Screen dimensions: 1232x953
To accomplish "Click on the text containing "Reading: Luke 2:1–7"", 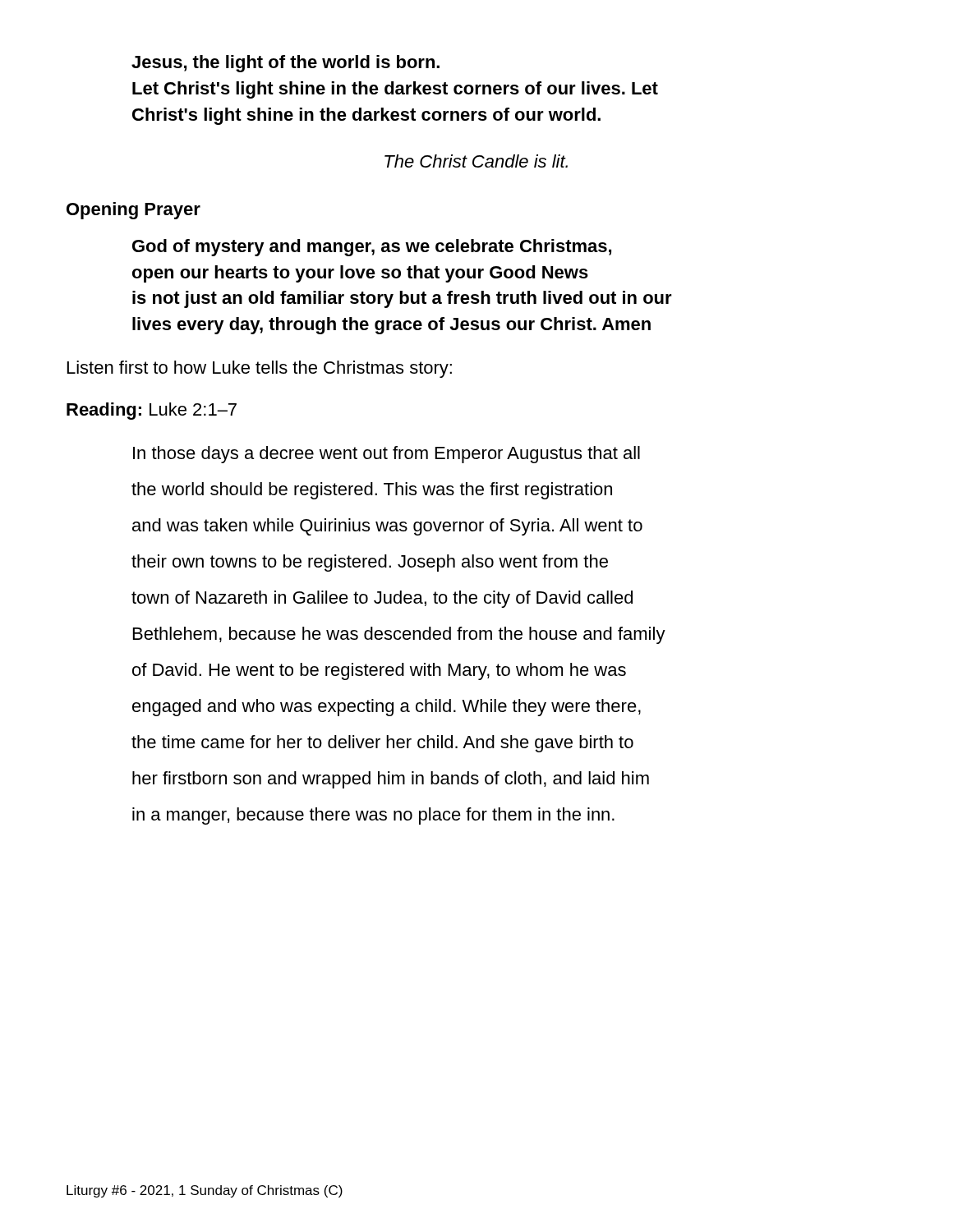I will (152, 410).
